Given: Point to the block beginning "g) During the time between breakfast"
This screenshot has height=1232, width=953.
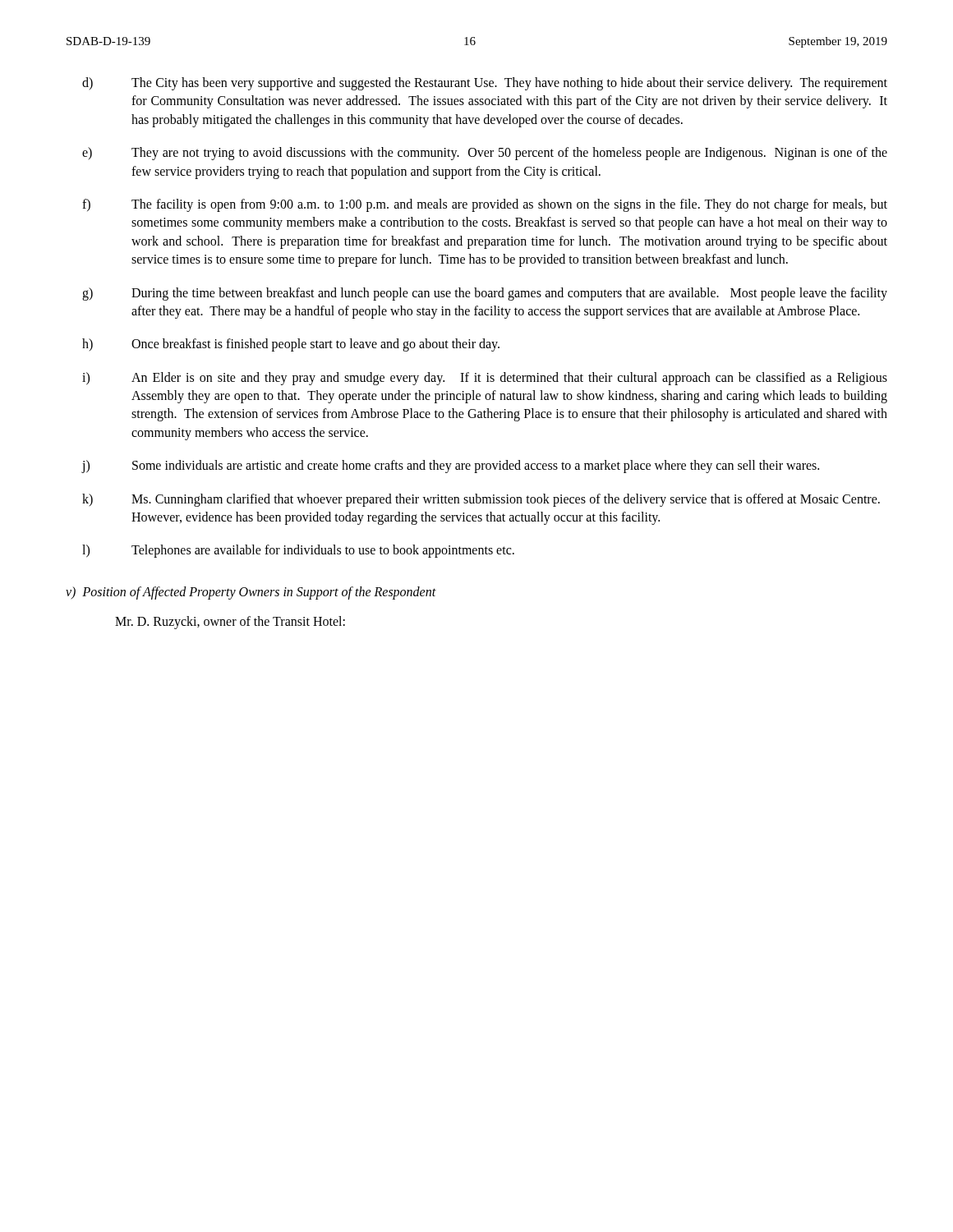Looking at the screenshot, I should tap(476, 302).
